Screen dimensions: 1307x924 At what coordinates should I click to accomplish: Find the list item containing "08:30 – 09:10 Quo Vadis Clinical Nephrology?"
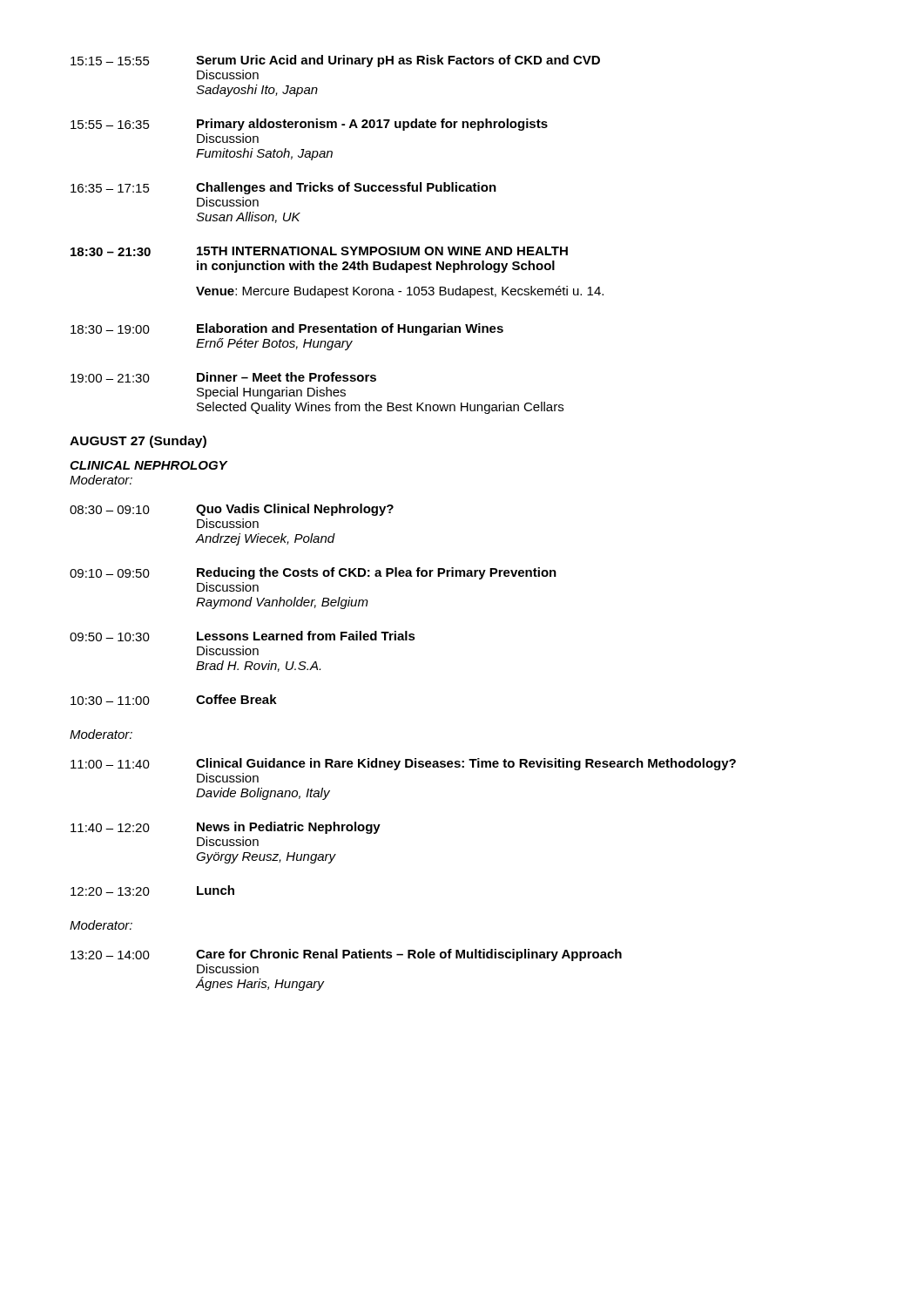click(x=232, y=510)
